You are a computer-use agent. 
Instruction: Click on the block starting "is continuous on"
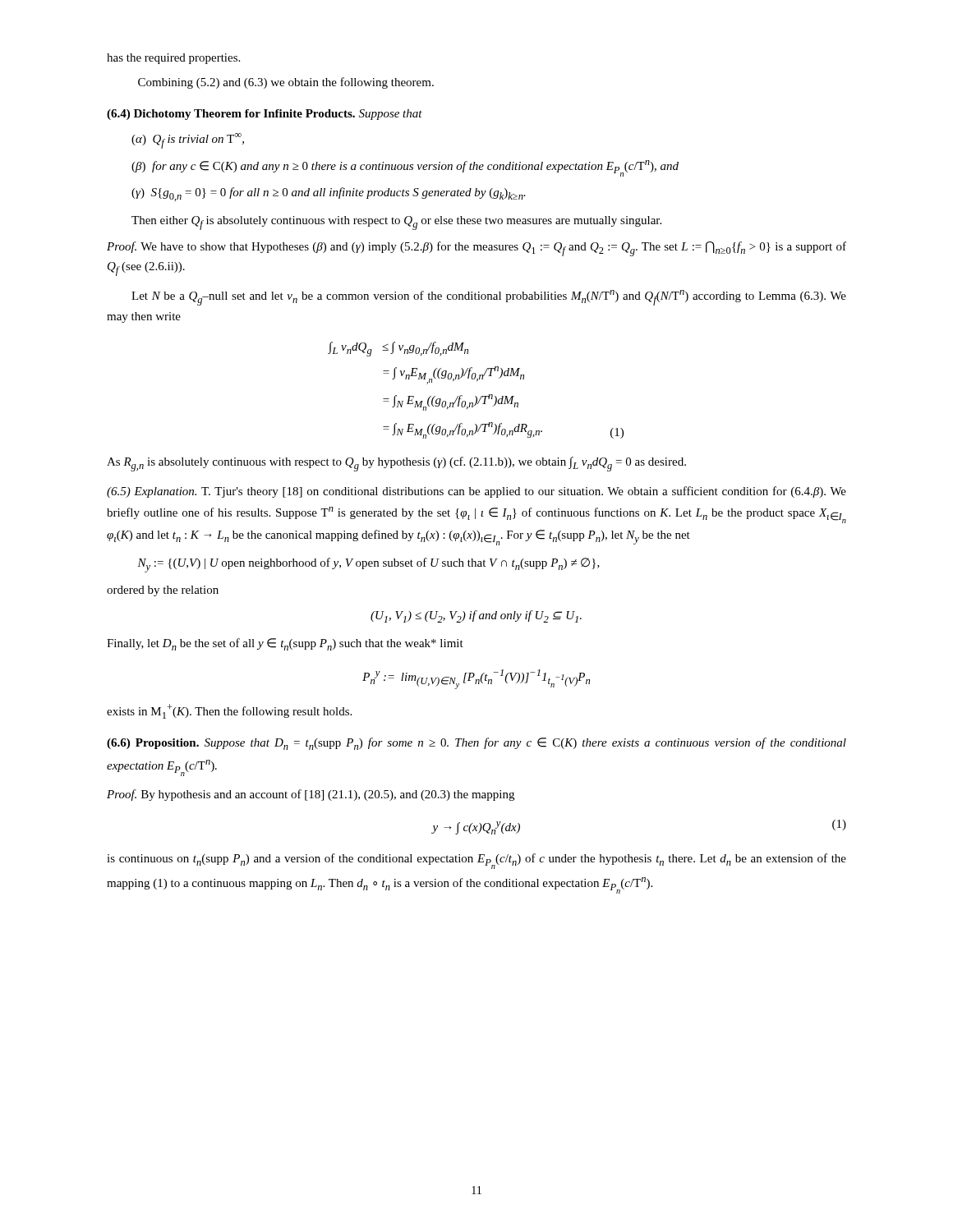(x=476, y=873)
